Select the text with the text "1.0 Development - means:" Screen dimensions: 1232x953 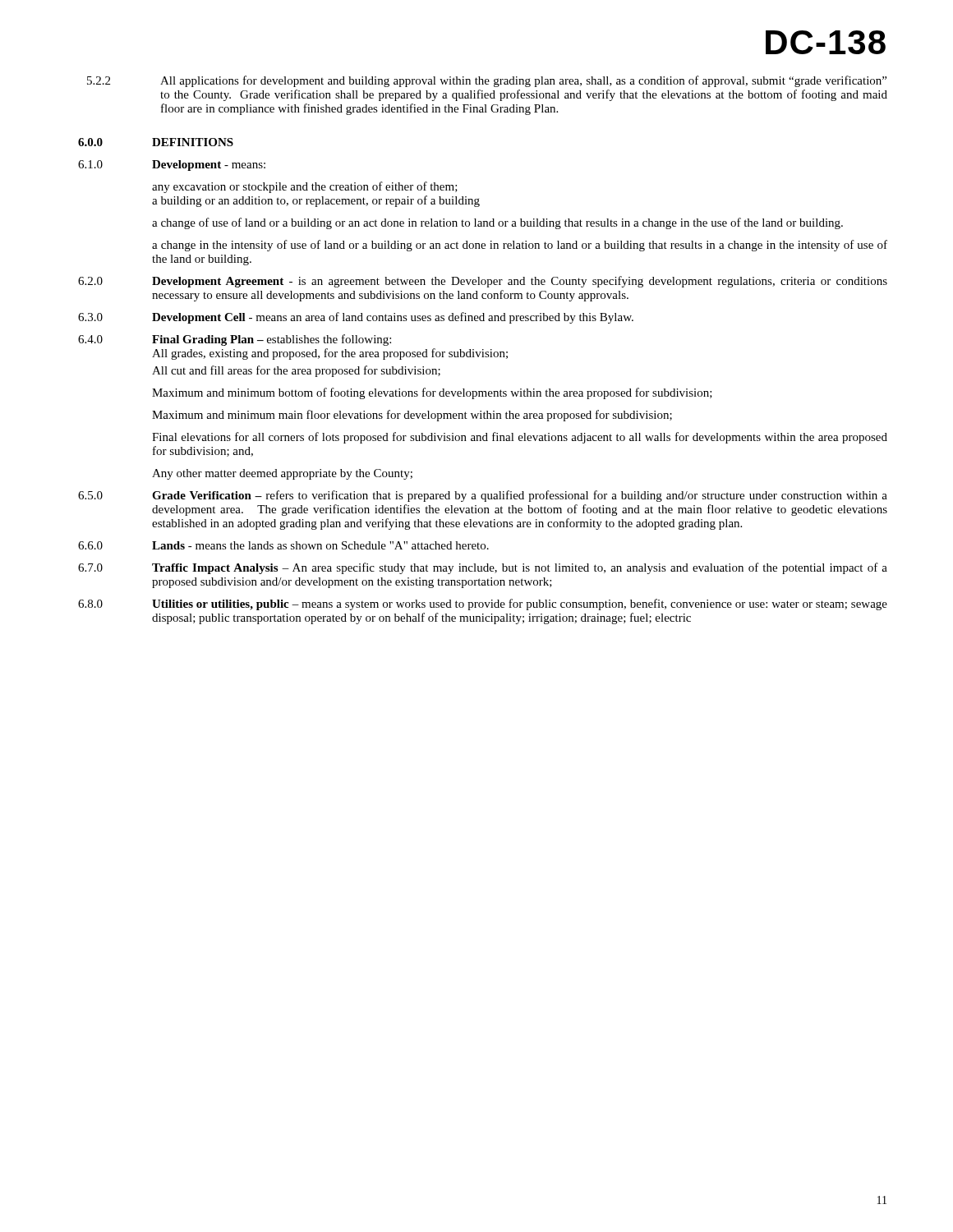[x=172, y=165]
